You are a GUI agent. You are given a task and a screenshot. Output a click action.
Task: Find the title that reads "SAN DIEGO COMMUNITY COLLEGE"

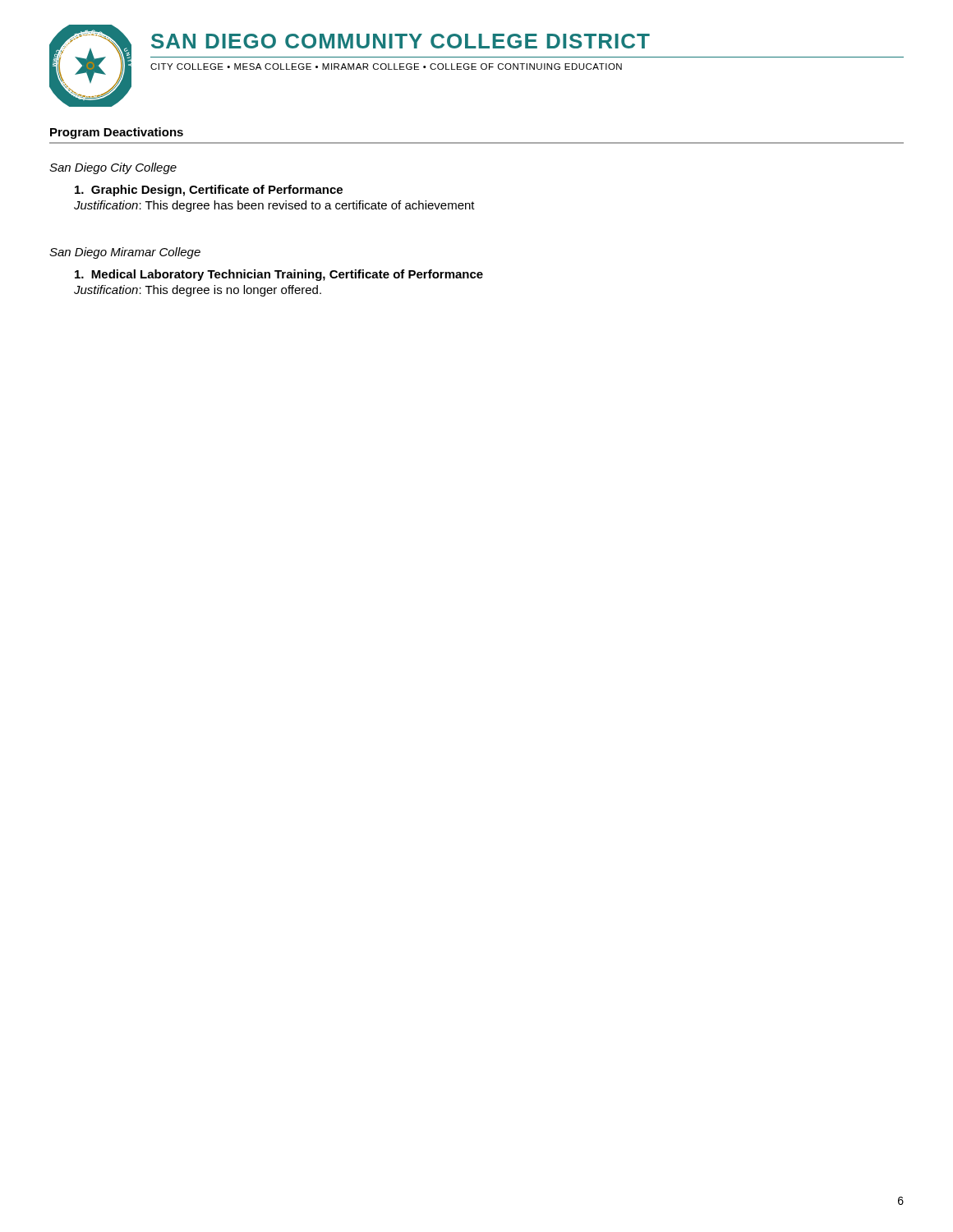pyautogui.click(x=400, y=41)
